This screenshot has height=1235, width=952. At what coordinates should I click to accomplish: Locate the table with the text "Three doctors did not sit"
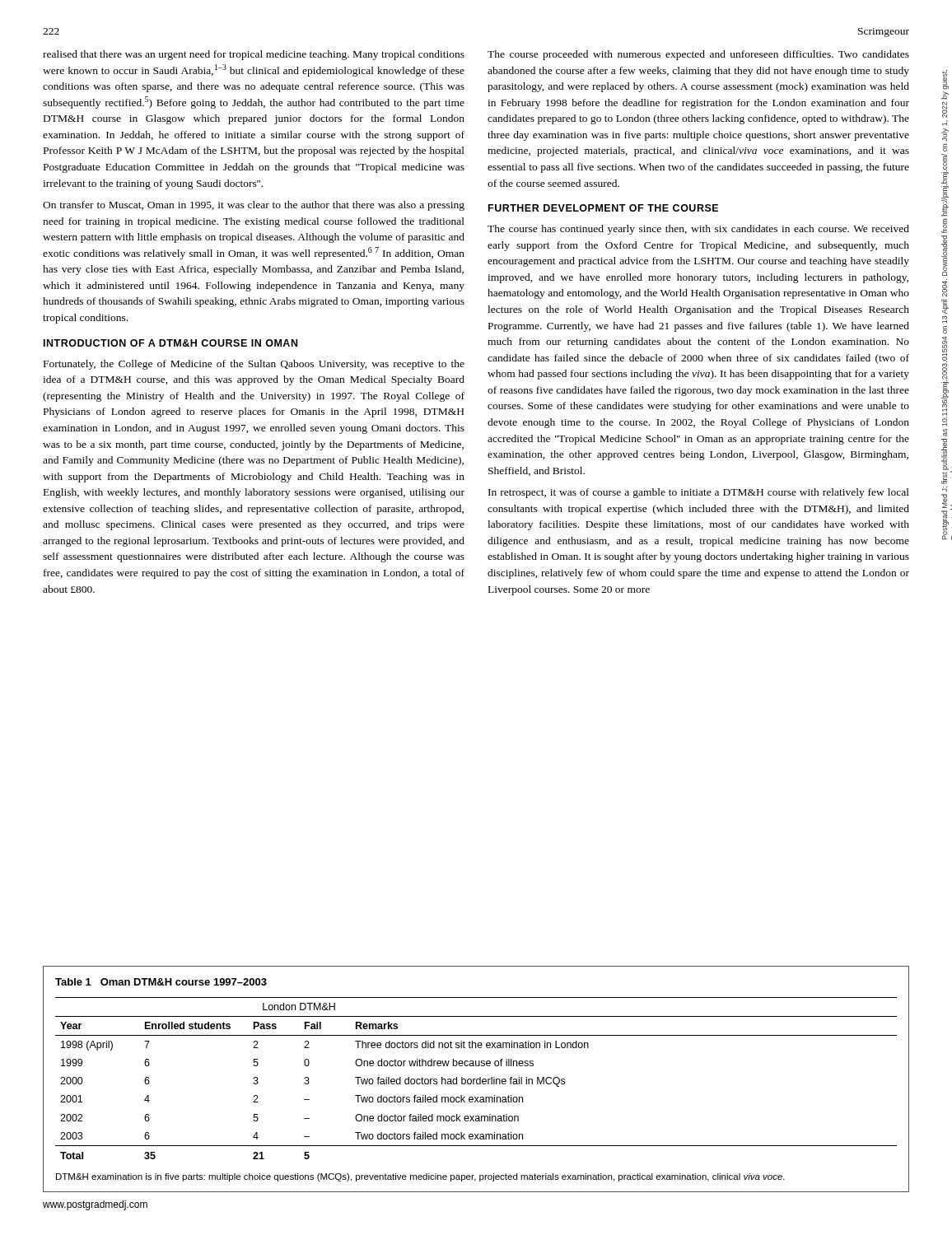(476, 1079)
